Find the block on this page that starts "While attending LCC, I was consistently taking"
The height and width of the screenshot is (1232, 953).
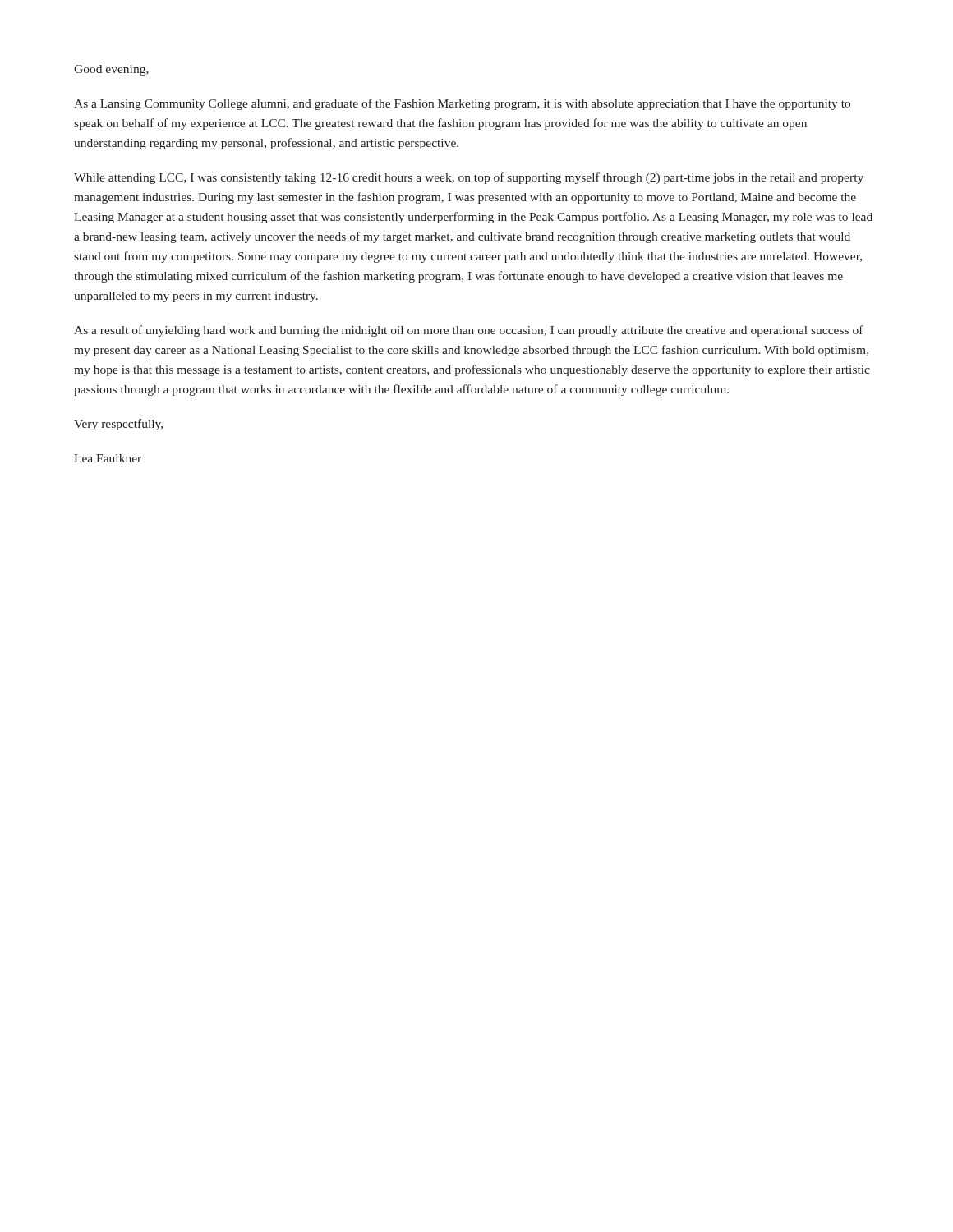473,236
